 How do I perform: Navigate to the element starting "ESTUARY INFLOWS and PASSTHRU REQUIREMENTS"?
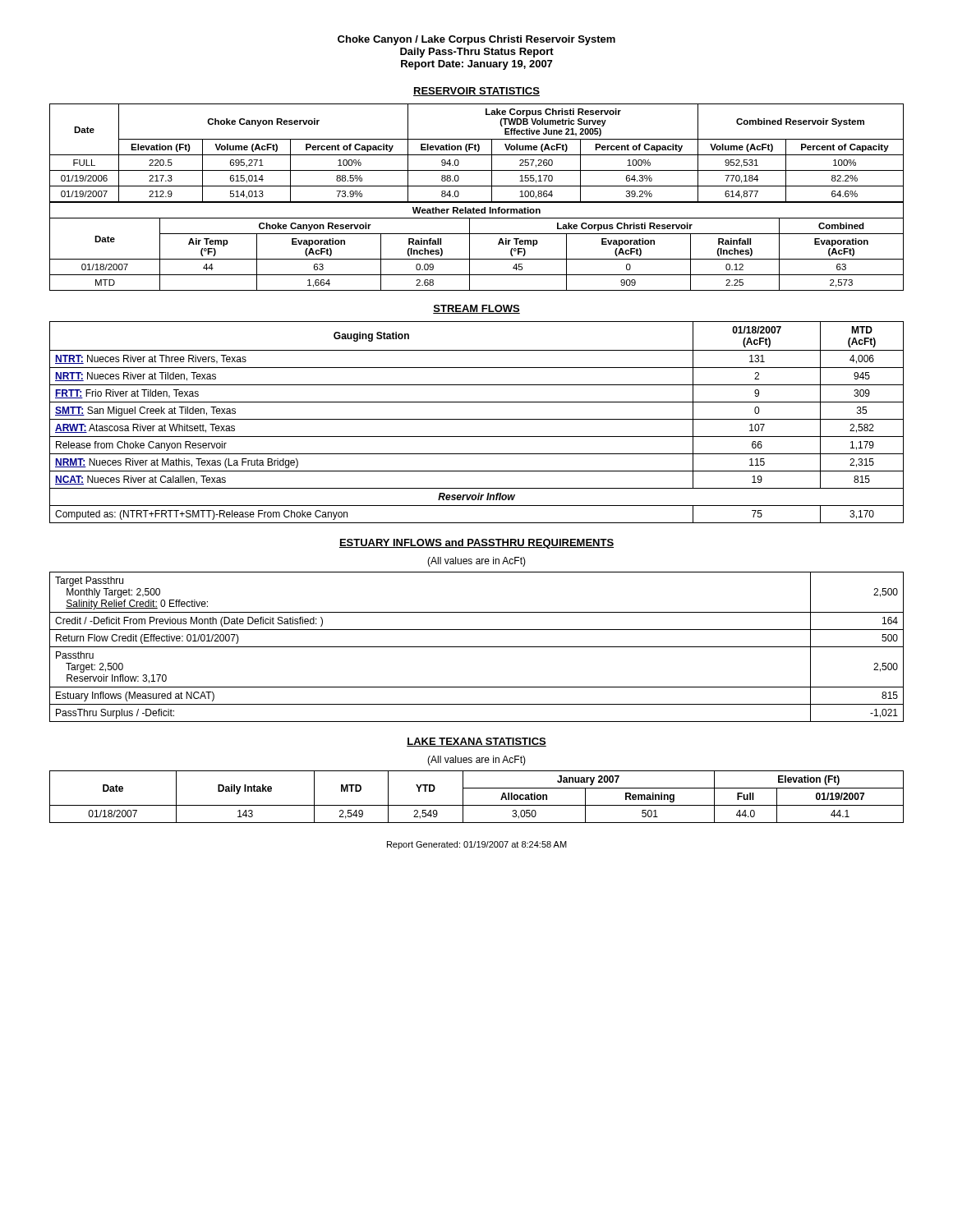(476, 542)
